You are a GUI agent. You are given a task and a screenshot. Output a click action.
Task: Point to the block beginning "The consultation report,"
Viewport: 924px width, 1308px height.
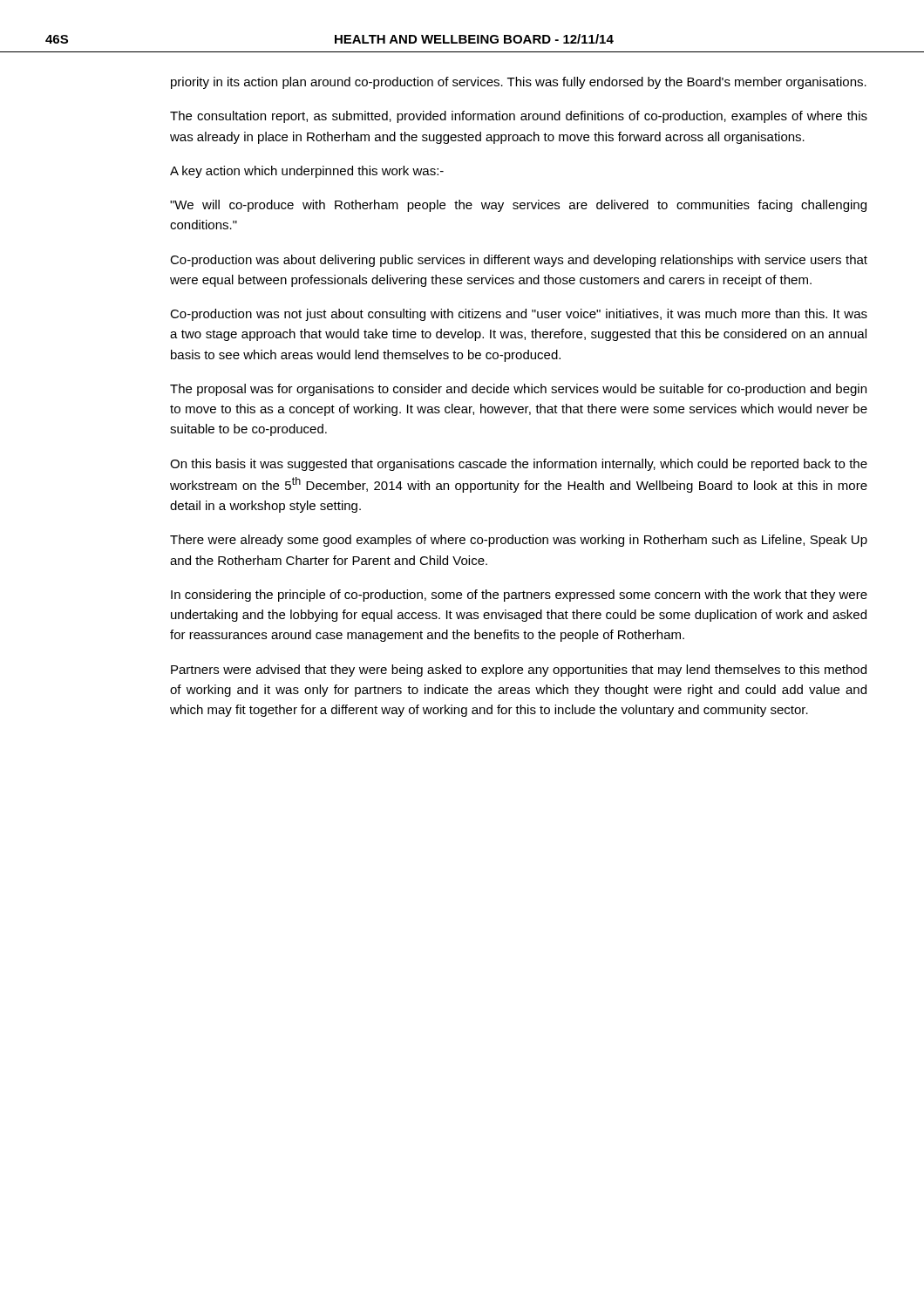(x=519, y=126)
